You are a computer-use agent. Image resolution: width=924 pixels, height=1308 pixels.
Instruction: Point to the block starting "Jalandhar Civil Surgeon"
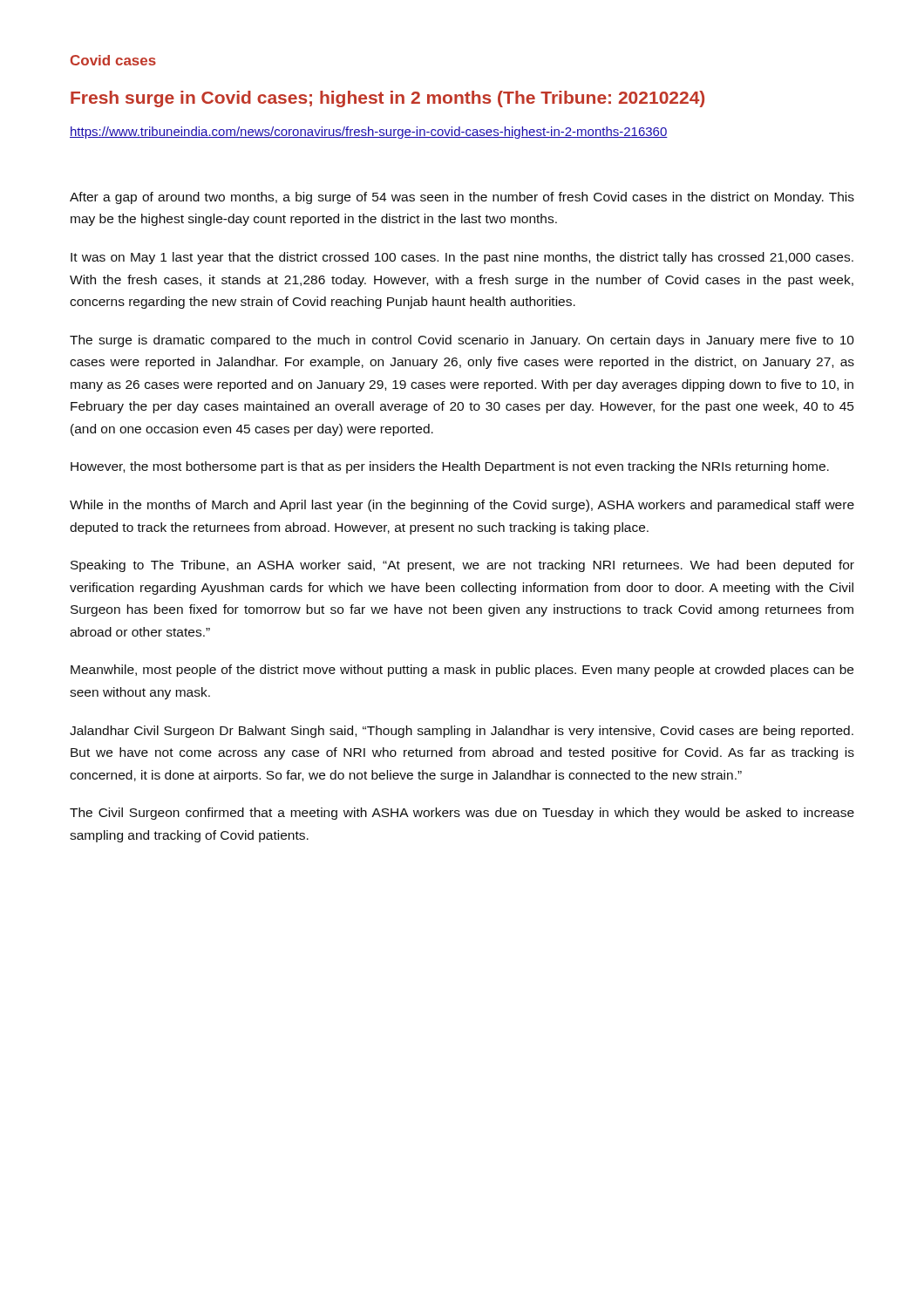pyautogui.click(x=462, y=752)
